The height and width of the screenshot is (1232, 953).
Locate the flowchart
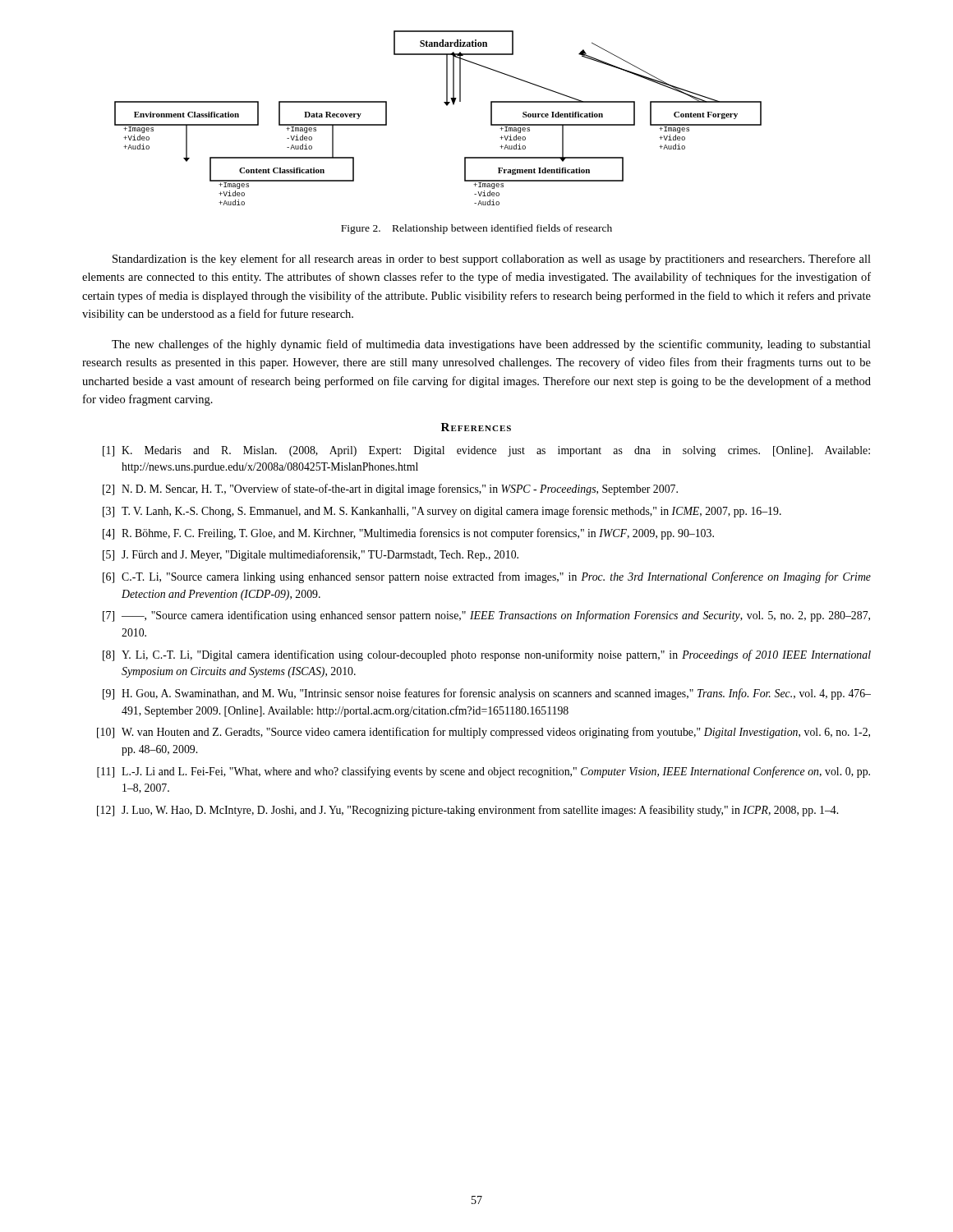[x=476, y=121]
